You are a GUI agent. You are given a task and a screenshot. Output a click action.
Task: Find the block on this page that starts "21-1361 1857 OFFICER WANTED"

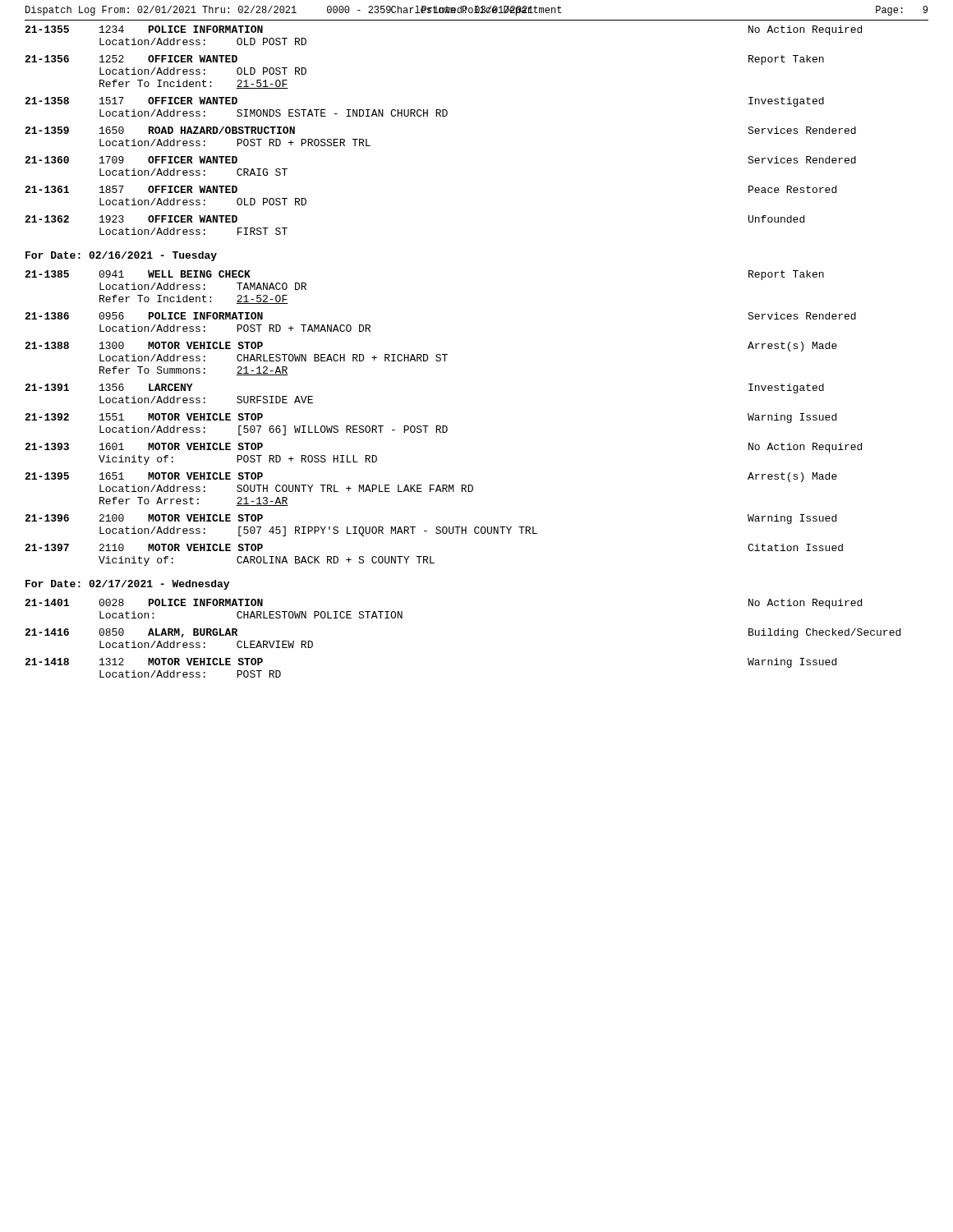click(47, 189)
